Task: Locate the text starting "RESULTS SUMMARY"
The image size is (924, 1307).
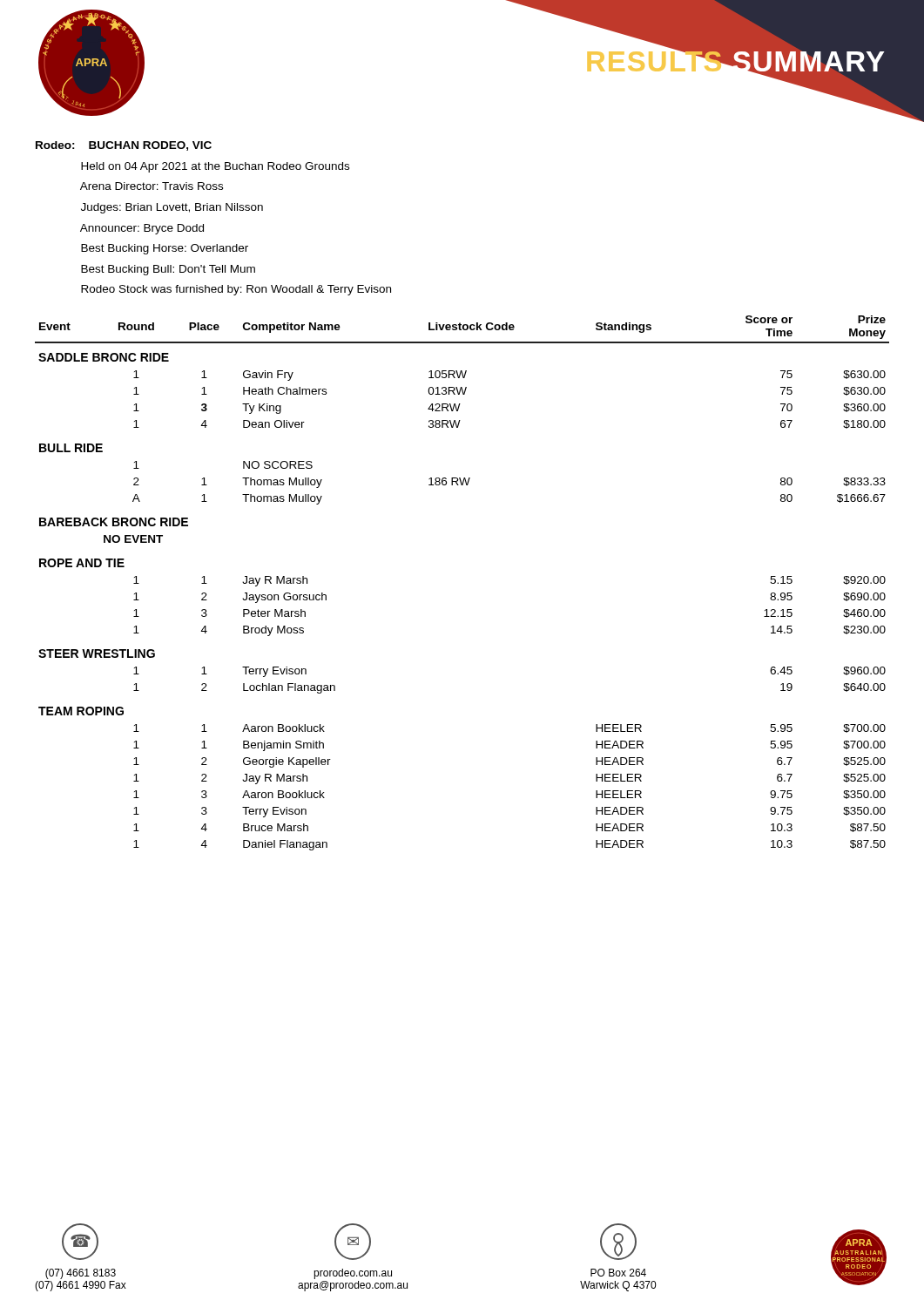Action: point(735,61)
